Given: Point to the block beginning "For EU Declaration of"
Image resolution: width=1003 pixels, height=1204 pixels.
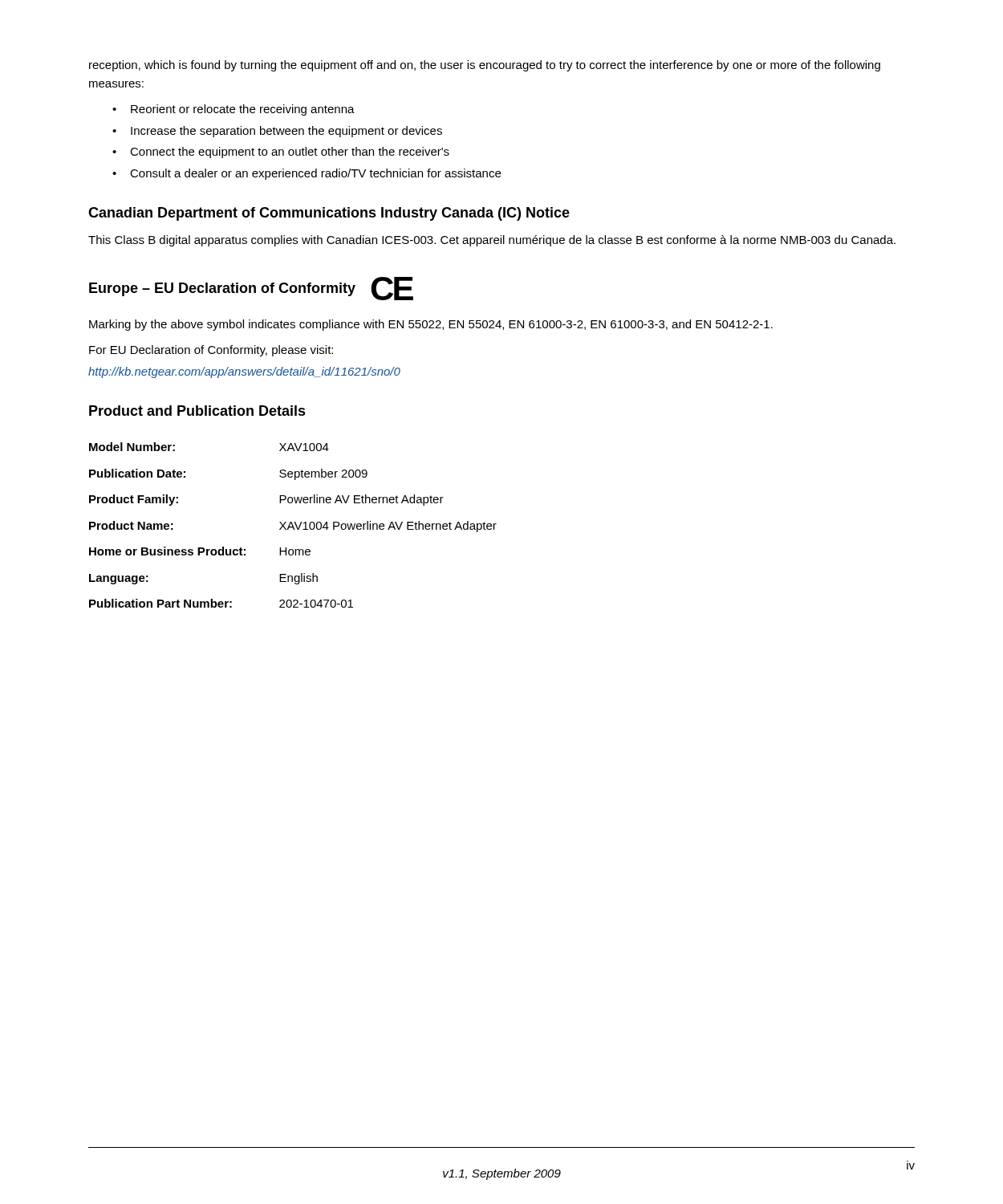Looking at the screenshot, I should pyautogui.click(x=211, y=350).
